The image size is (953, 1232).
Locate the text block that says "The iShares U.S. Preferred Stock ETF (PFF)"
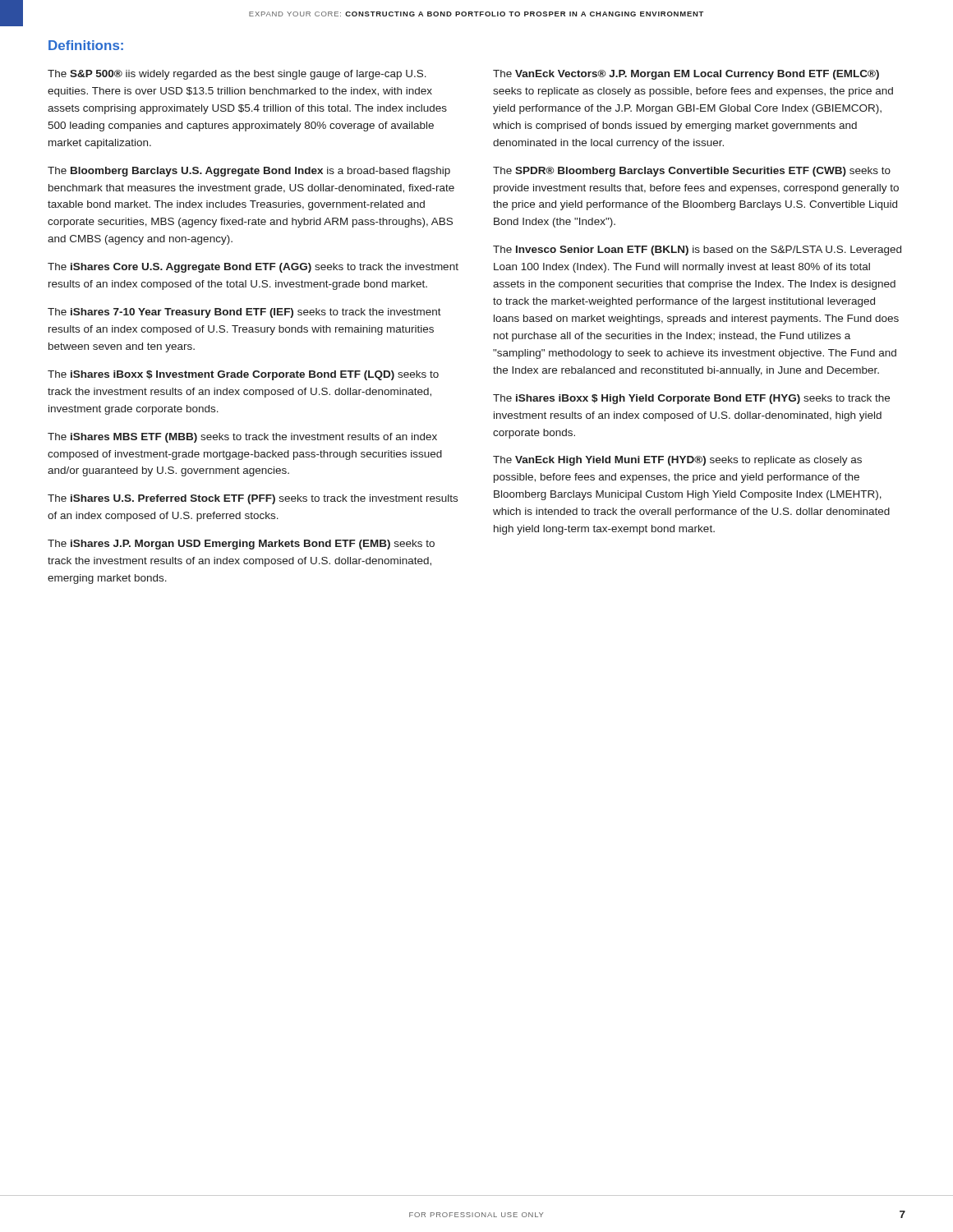[253, 507]
